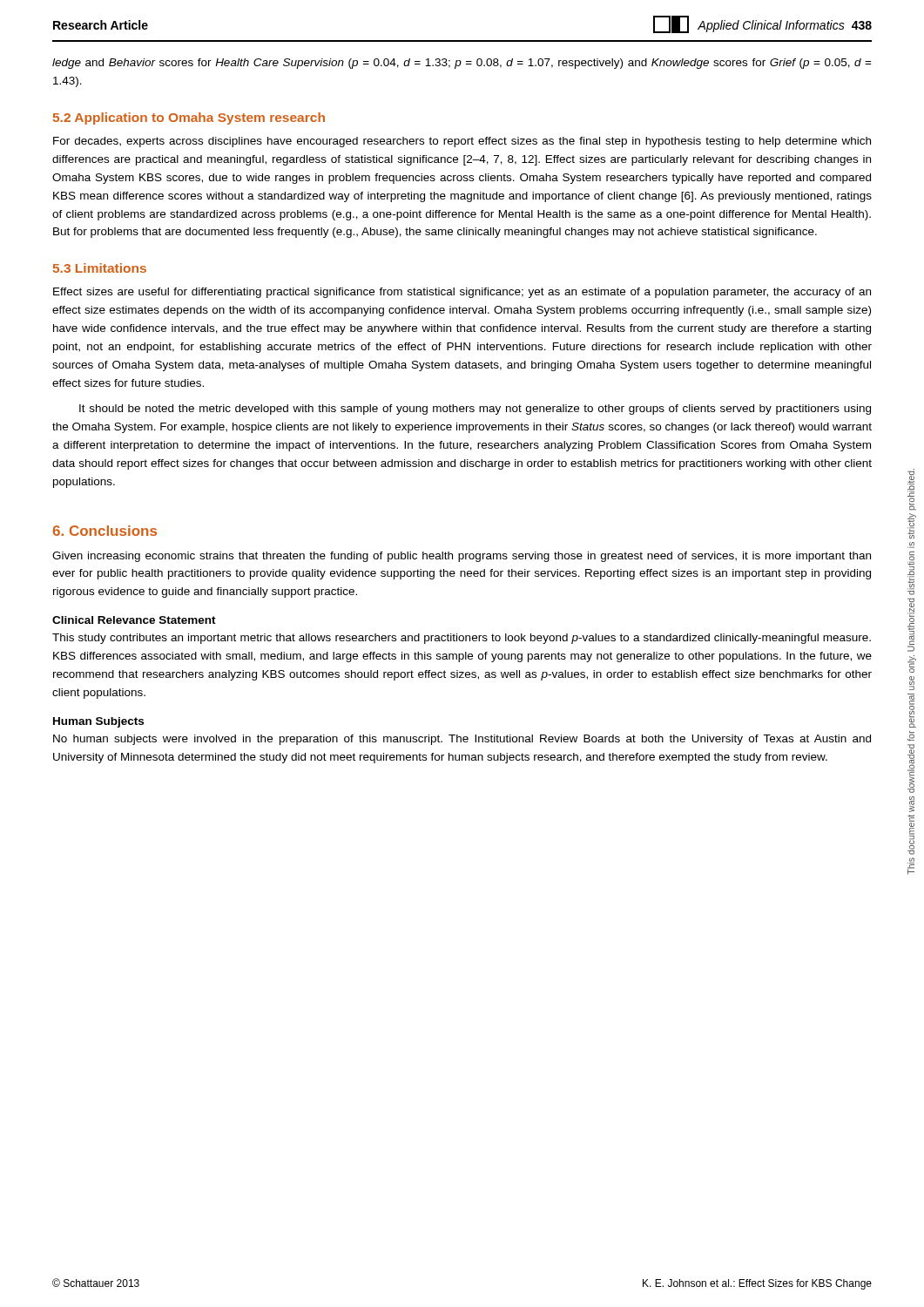This screenshot has height=1307, width=924.
Task: Point to "6. Conclusions"
Action: pyautogui.click(x=105, y=531)
